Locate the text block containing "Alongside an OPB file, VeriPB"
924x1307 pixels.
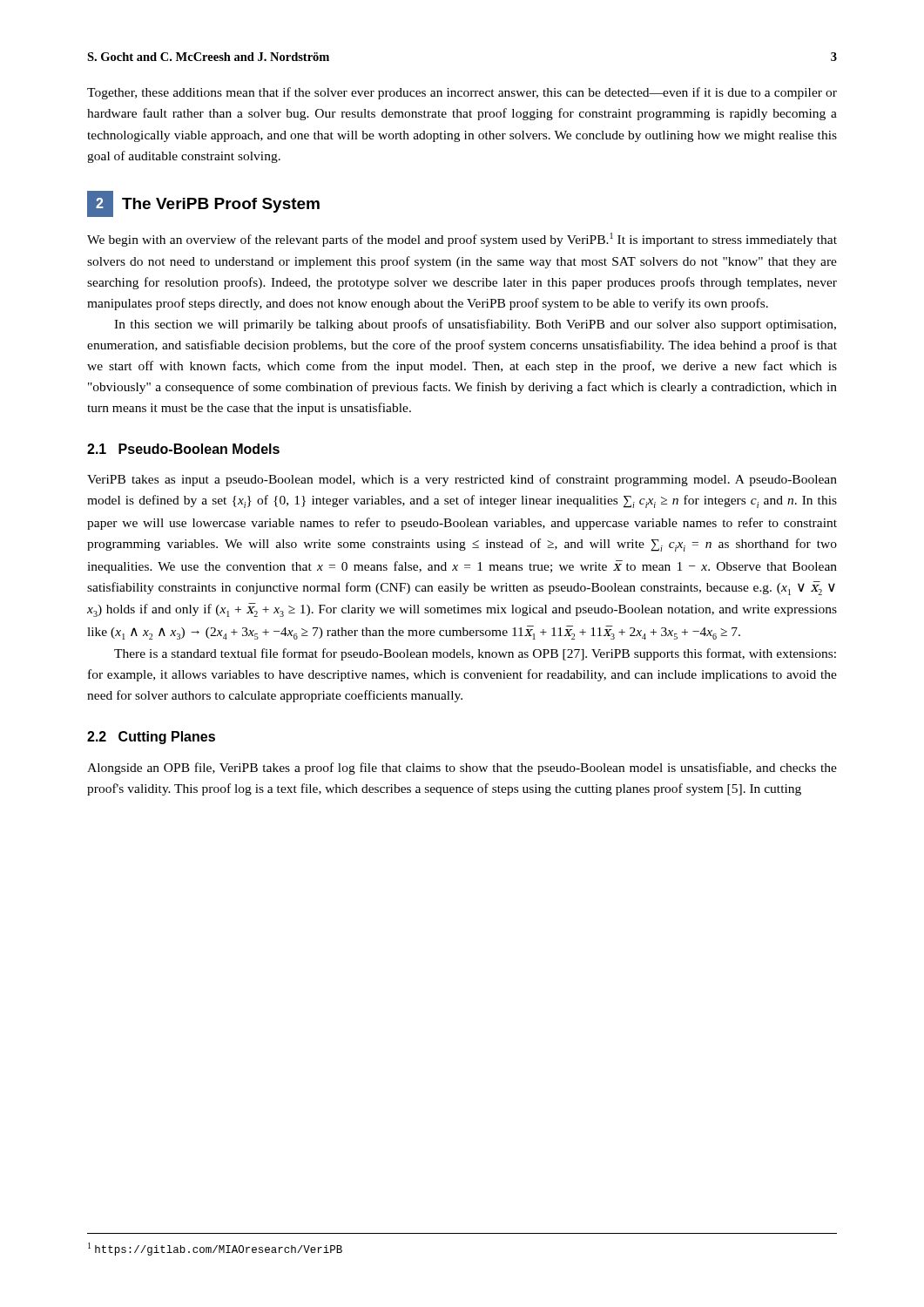pos(462,778)
